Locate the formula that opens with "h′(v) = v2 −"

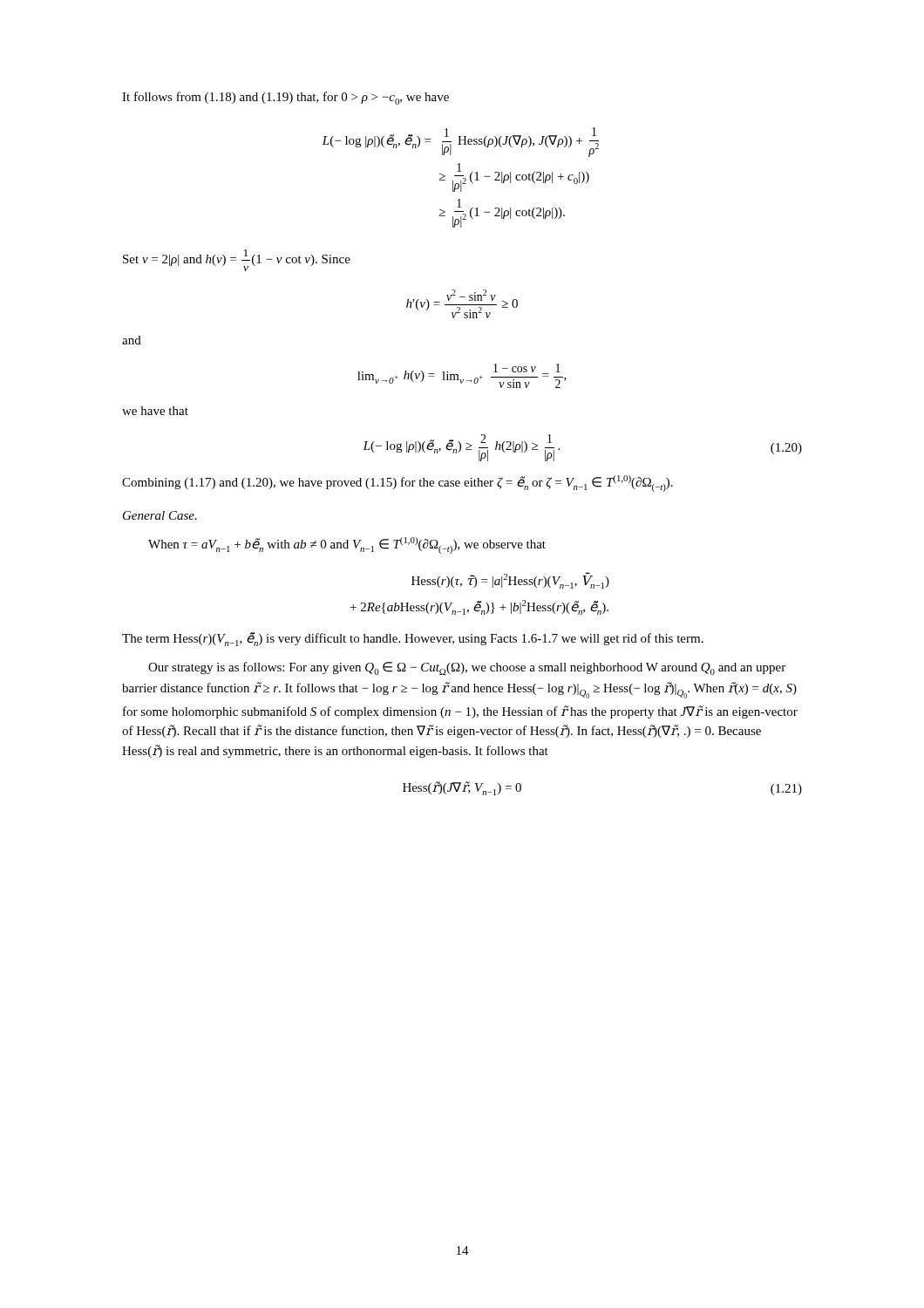[462, 305]
